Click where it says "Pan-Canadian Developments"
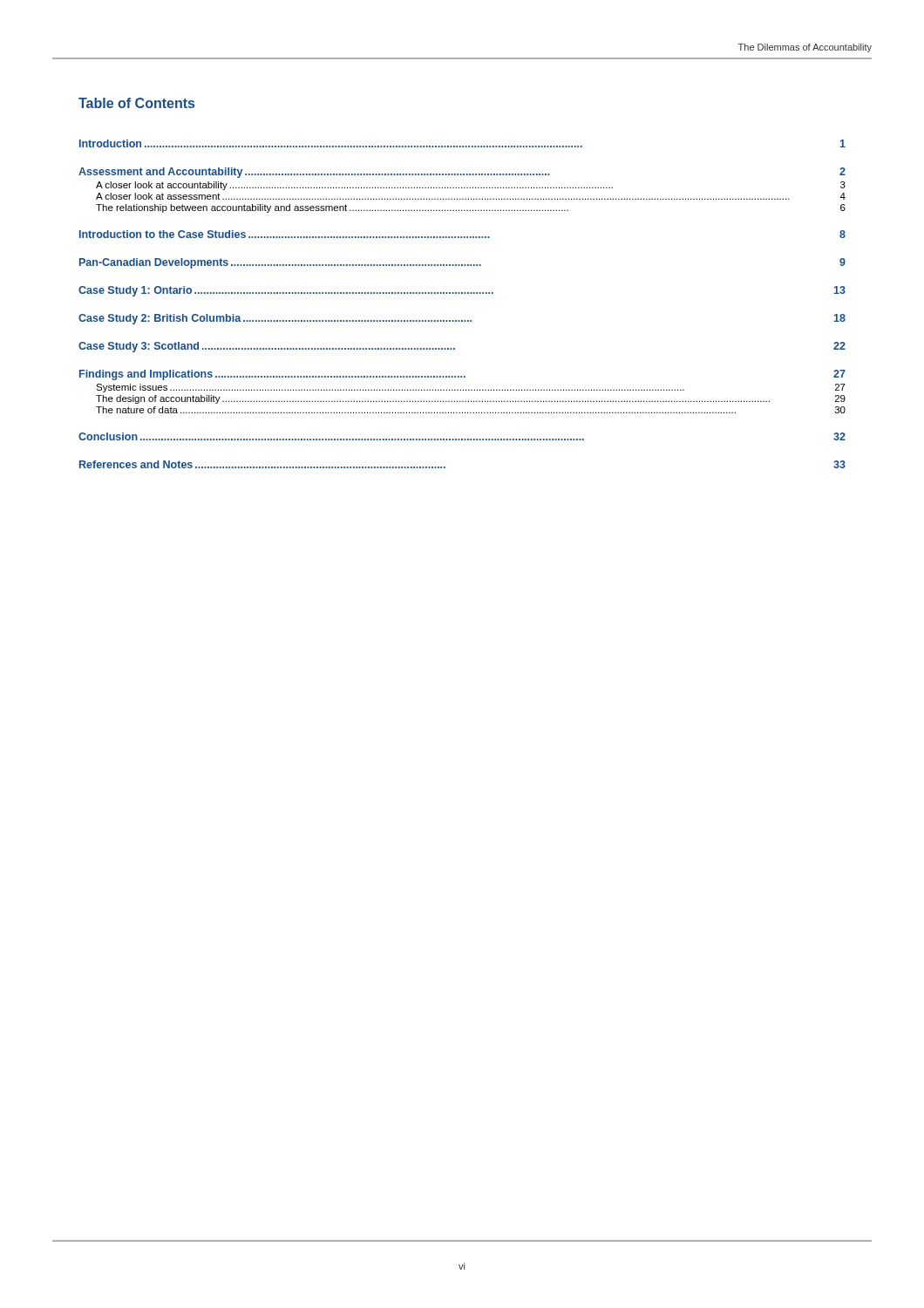The image size is (924, 1308). (x=462, y=262)
